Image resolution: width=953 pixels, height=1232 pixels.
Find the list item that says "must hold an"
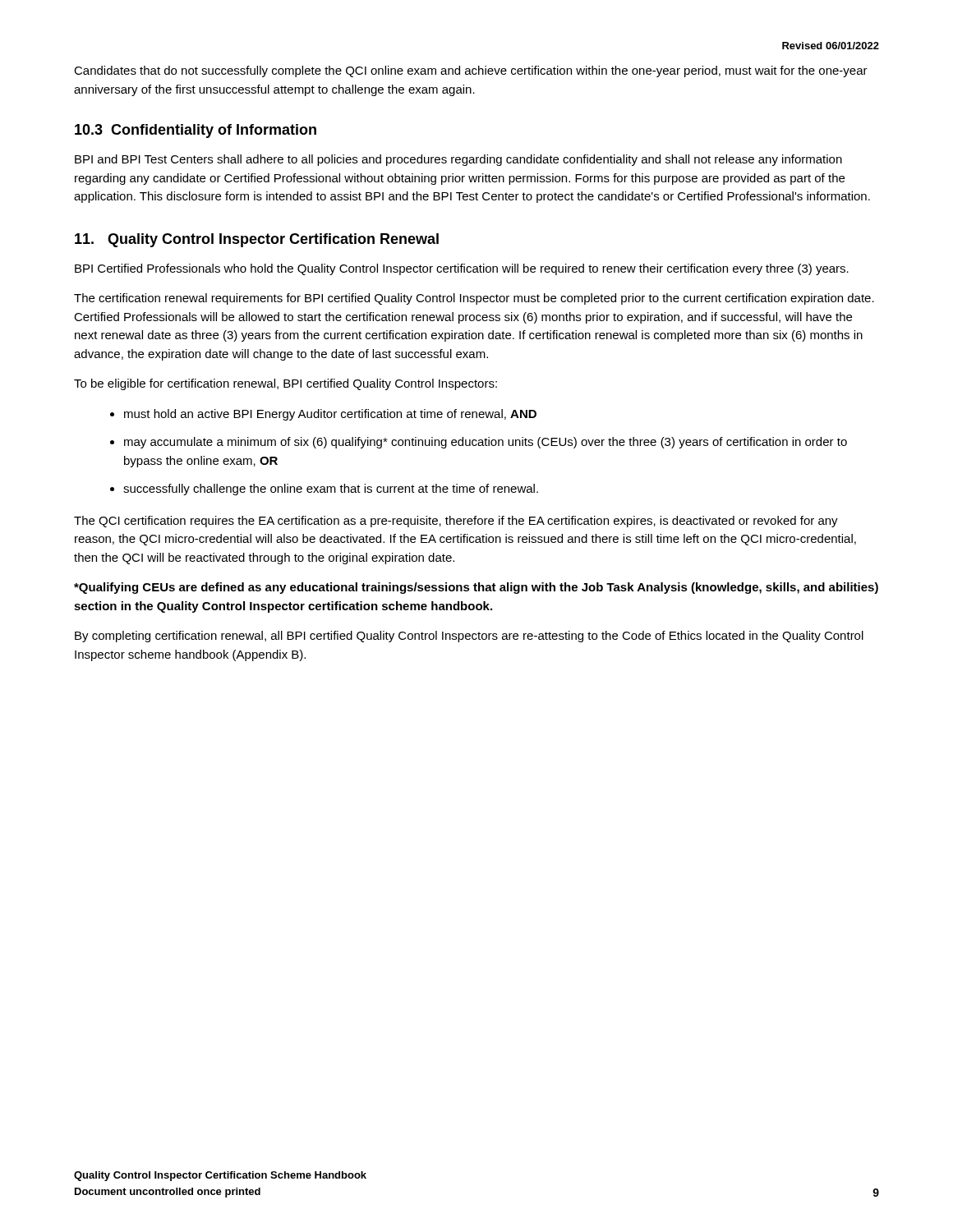click(x=330, y=413)
